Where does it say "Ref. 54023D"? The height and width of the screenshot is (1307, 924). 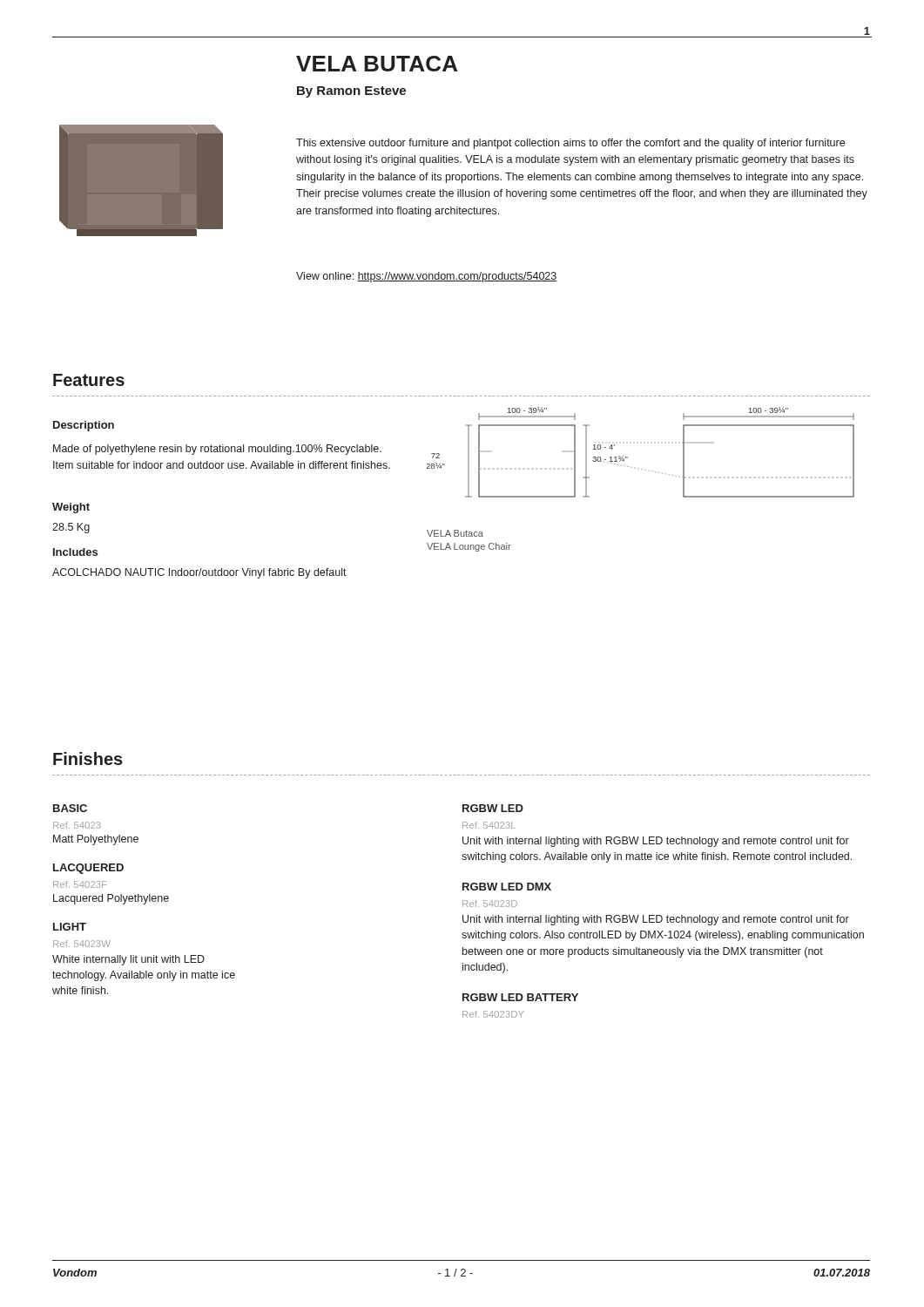click(x=490, y=904)
